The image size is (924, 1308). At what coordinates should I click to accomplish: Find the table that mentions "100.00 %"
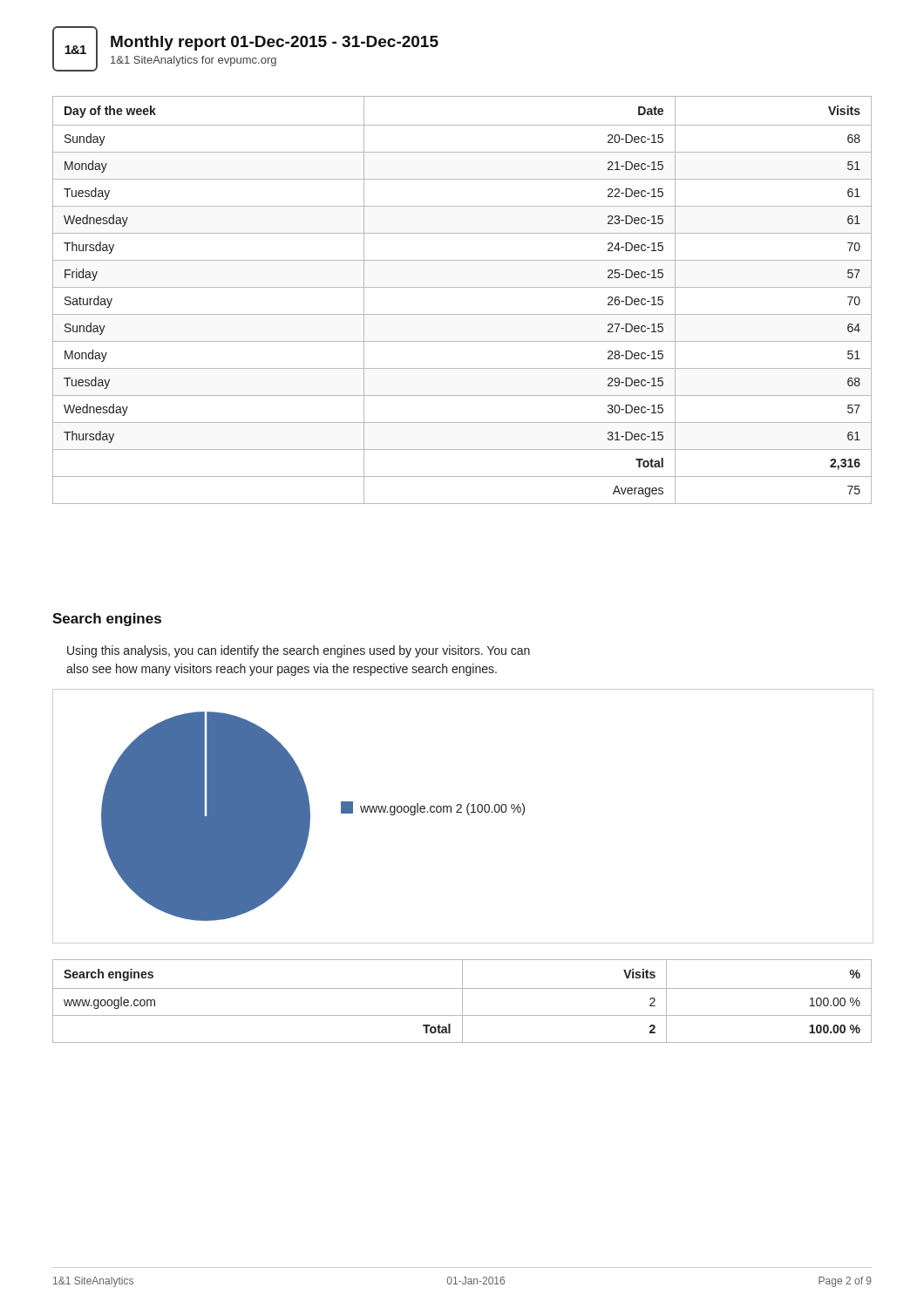click(x=462, y=1001)
